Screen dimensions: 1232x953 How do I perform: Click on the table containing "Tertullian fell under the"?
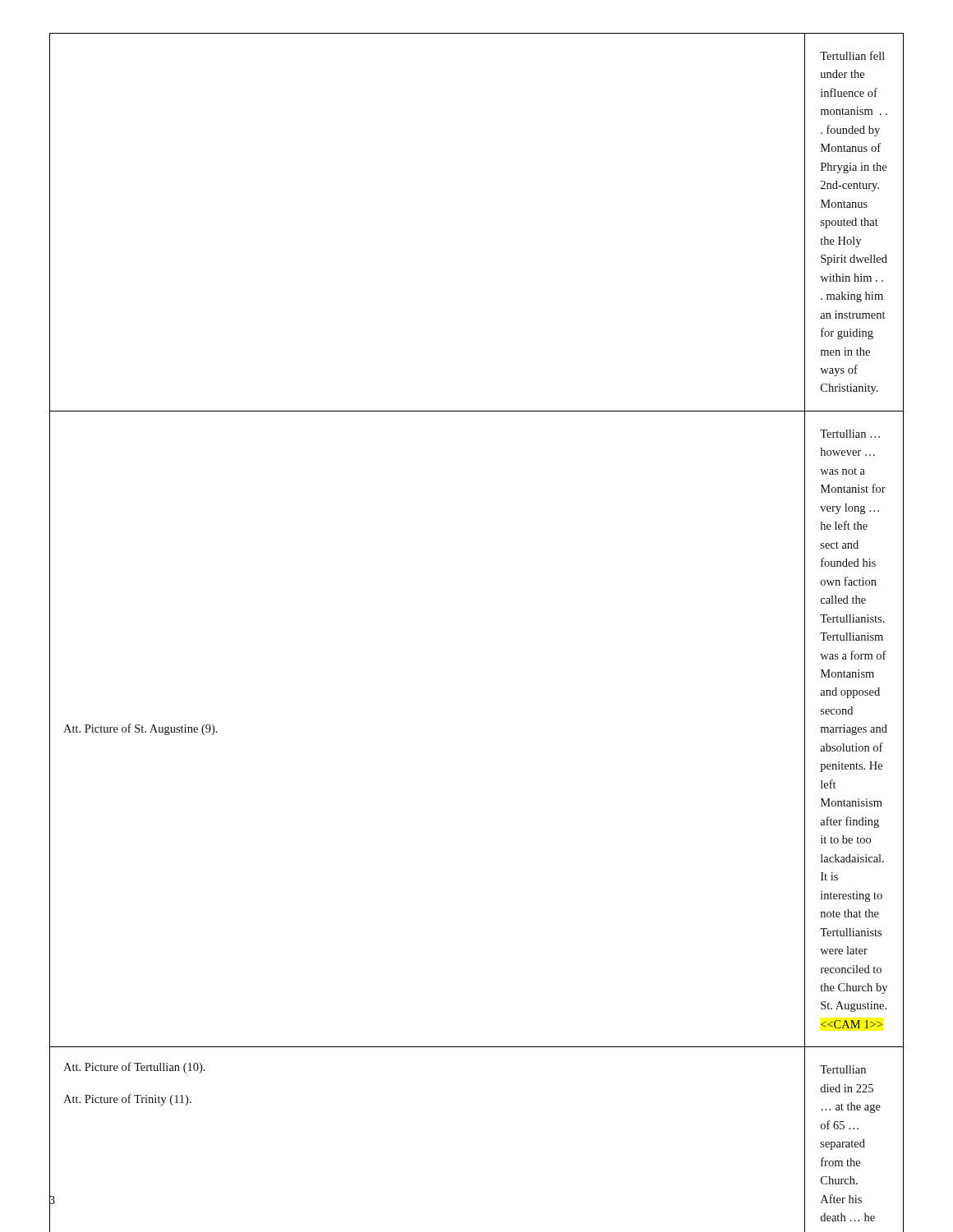click(476, 632)
